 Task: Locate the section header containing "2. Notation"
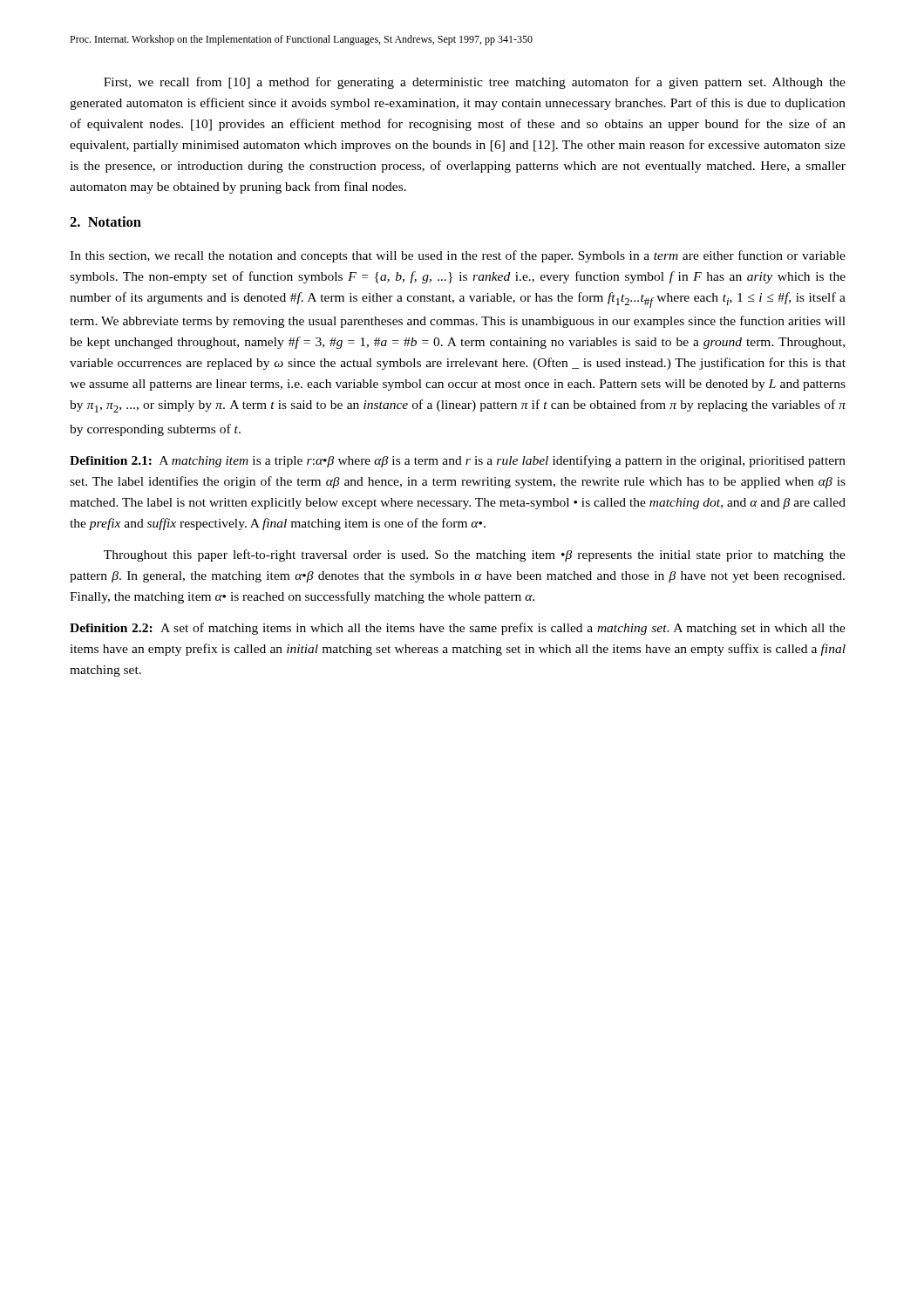point(106,222)
